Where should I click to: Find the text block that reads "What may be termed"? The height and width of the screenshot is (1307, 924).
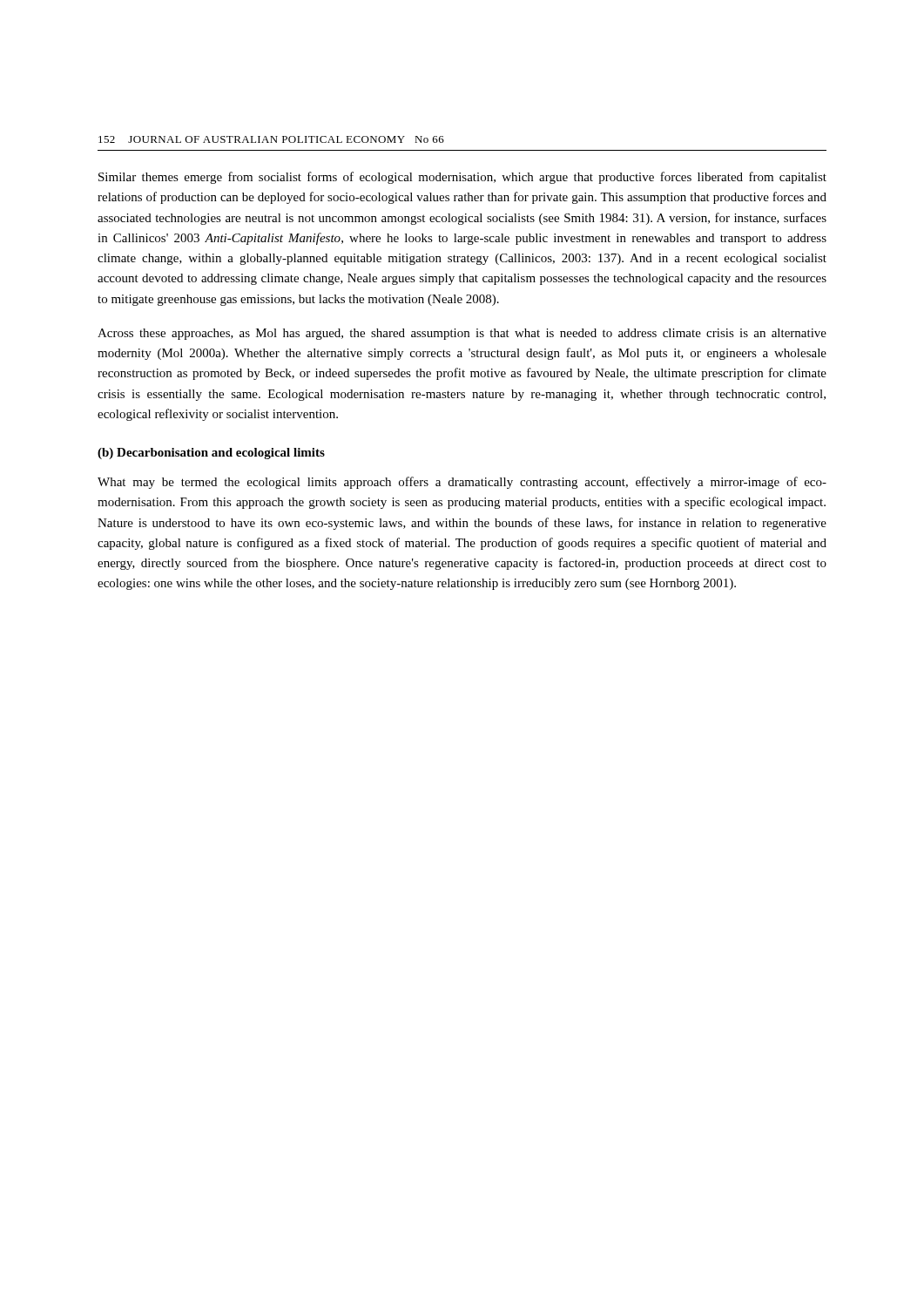point(462,532)
